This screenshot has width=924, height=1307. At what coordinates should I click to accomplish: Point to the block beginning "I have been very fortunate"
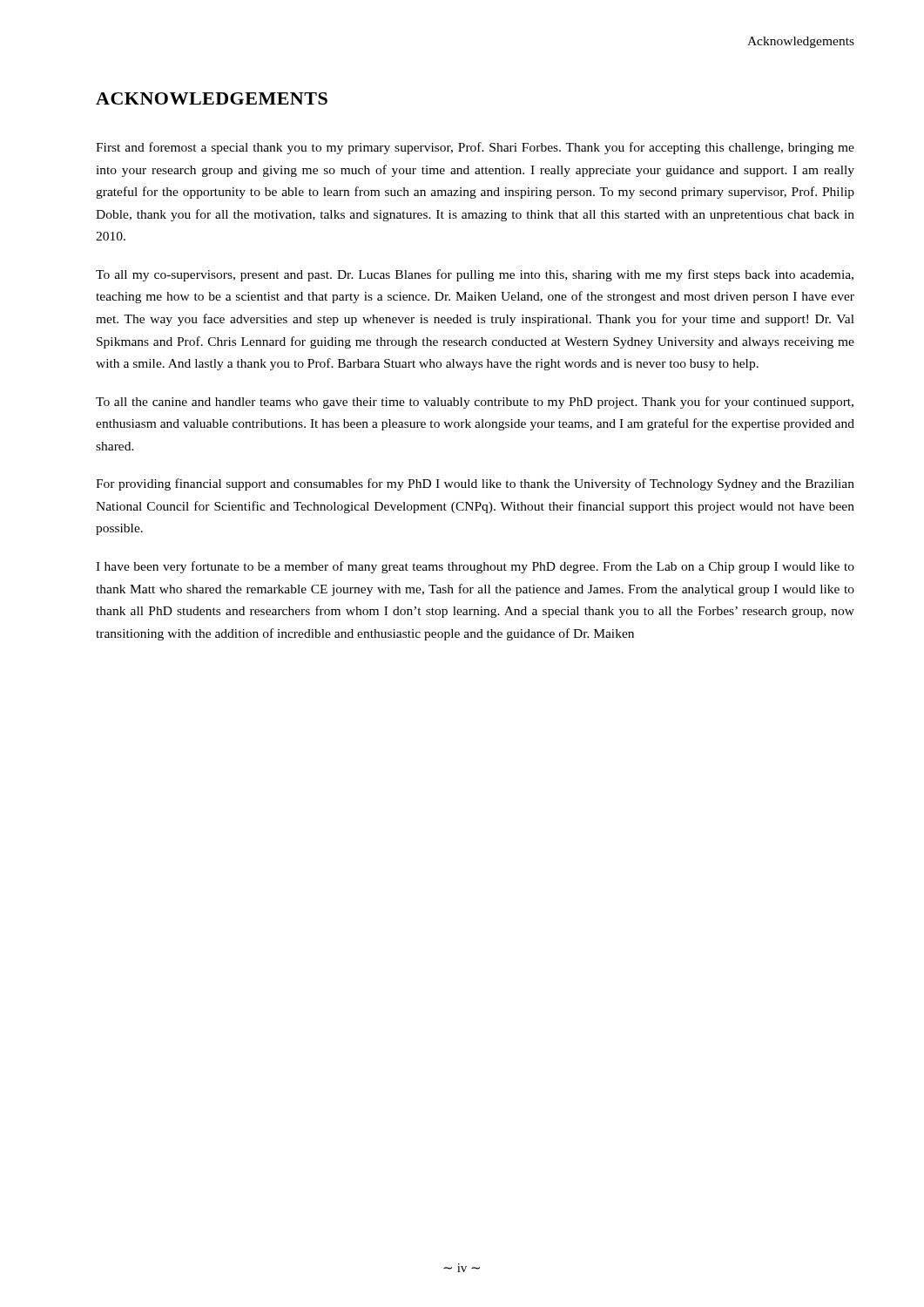pos(475,599)
